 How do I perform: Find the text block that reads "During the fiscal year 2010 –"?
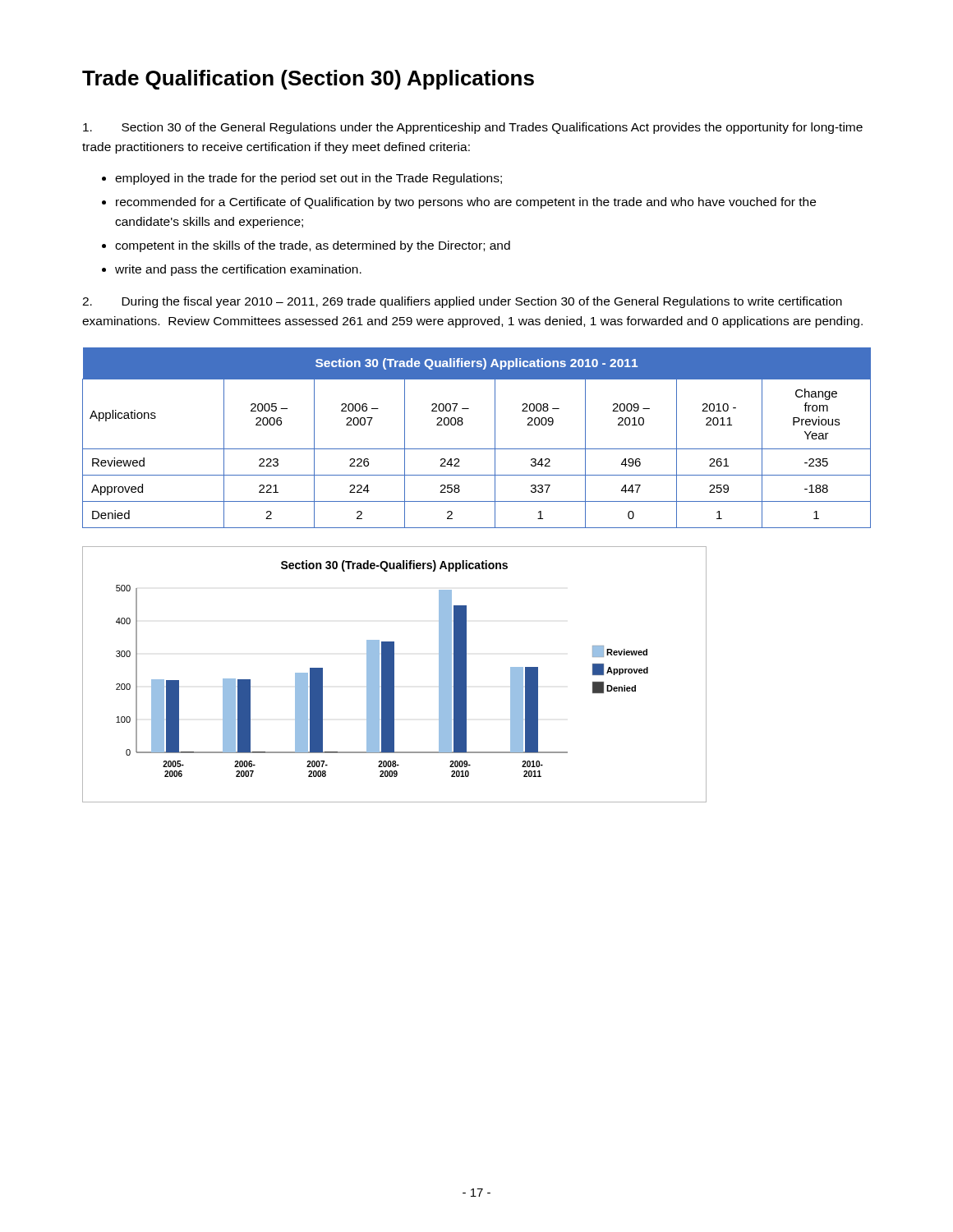point(473,311)
